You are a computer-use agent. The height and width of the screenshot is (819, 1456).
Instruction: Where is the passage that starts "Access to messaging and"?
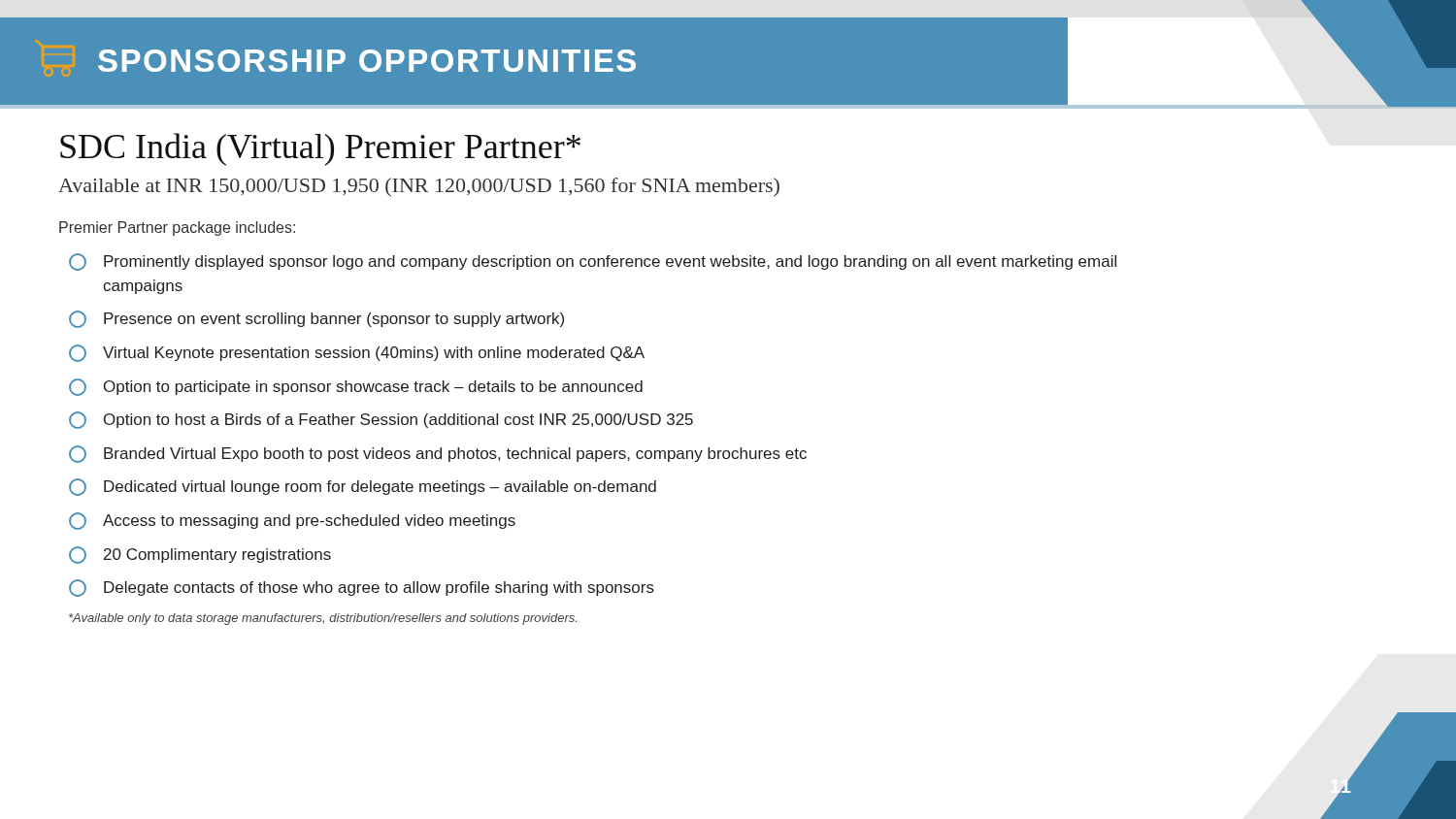click(292, 522)
